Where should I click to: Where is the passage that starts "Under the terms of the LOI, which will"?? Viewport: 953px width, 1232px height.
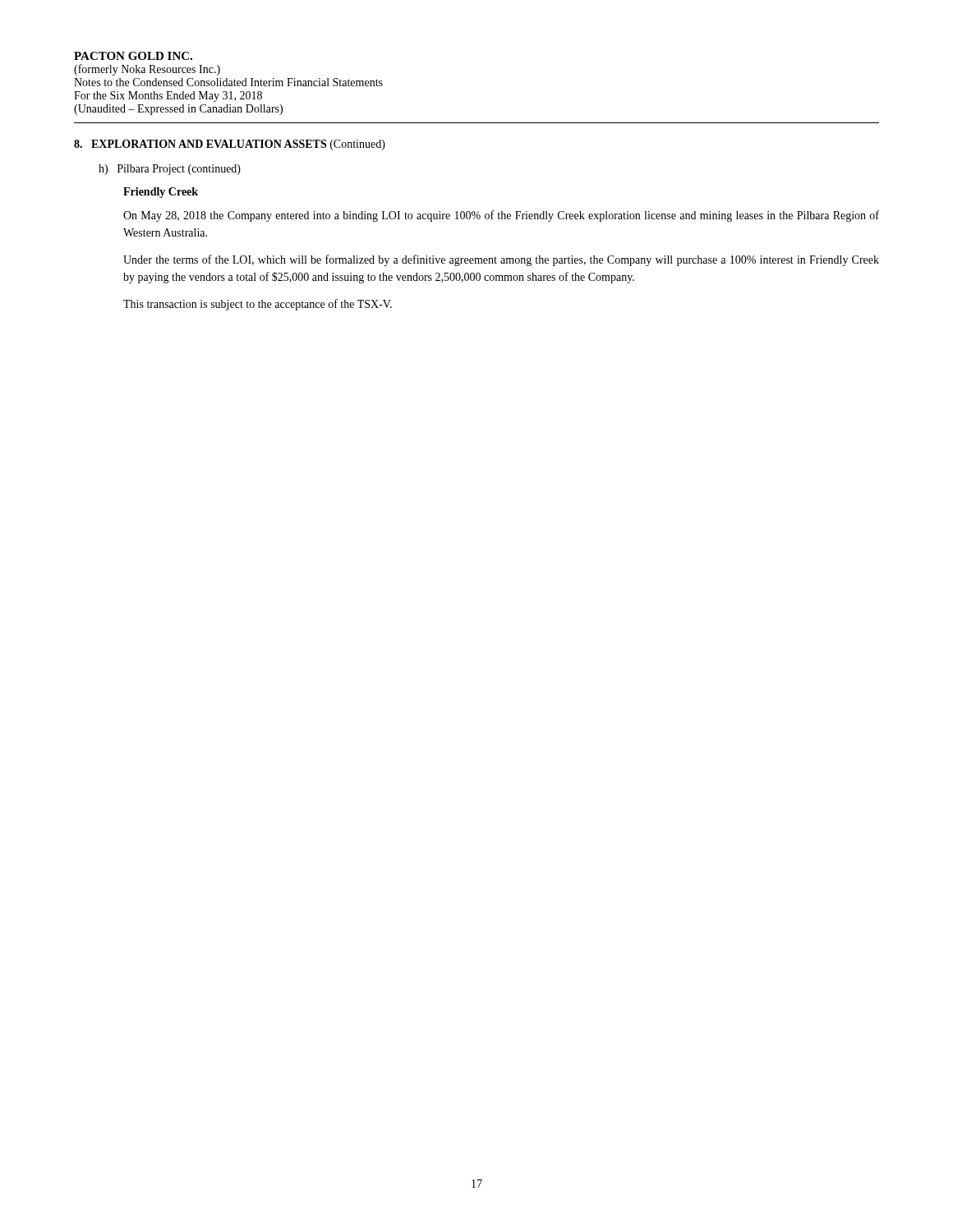coord(501,269)
